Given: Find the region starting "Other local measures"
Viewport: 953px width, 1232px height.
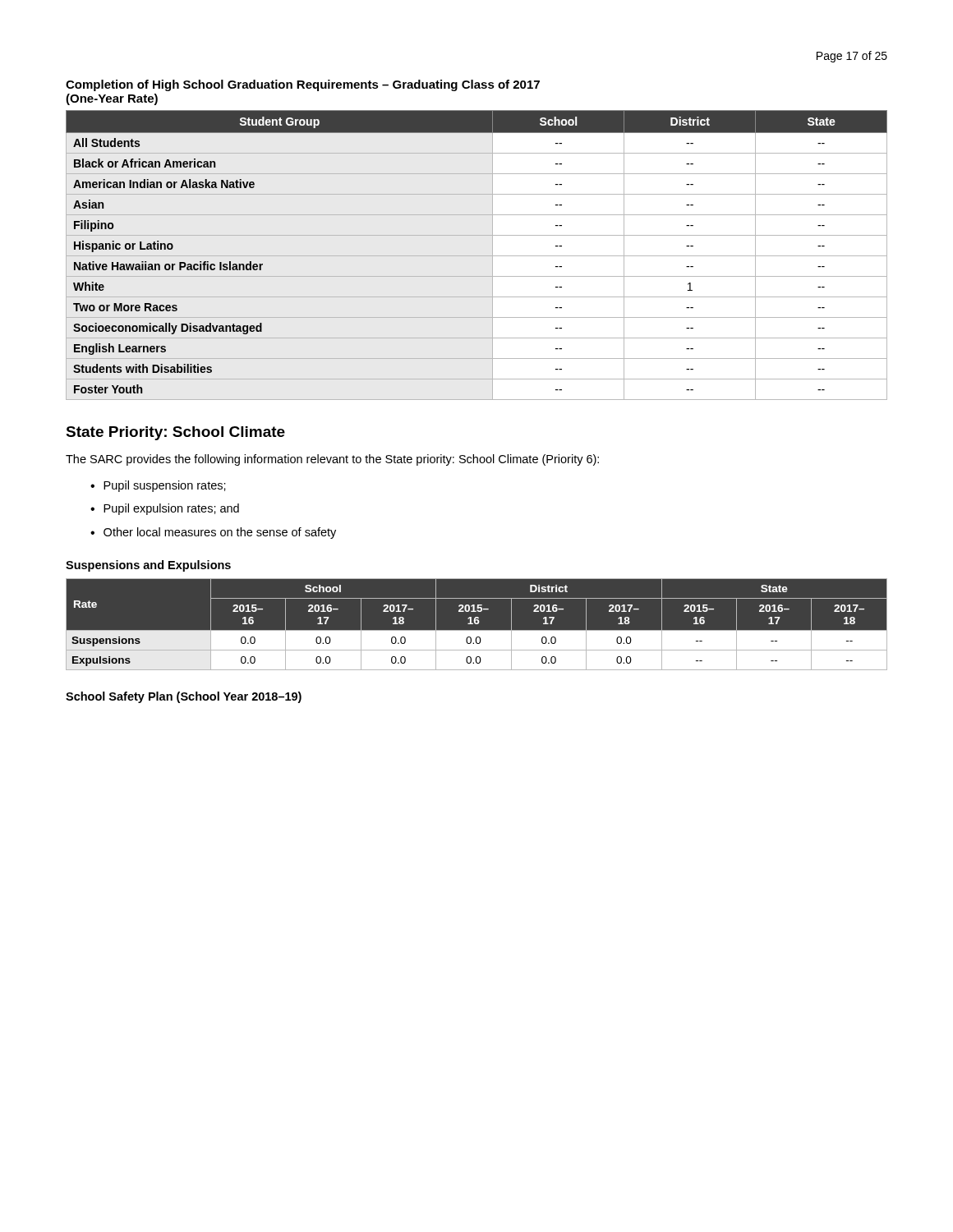Looking at the screenshot, I should tap(220, 532).
